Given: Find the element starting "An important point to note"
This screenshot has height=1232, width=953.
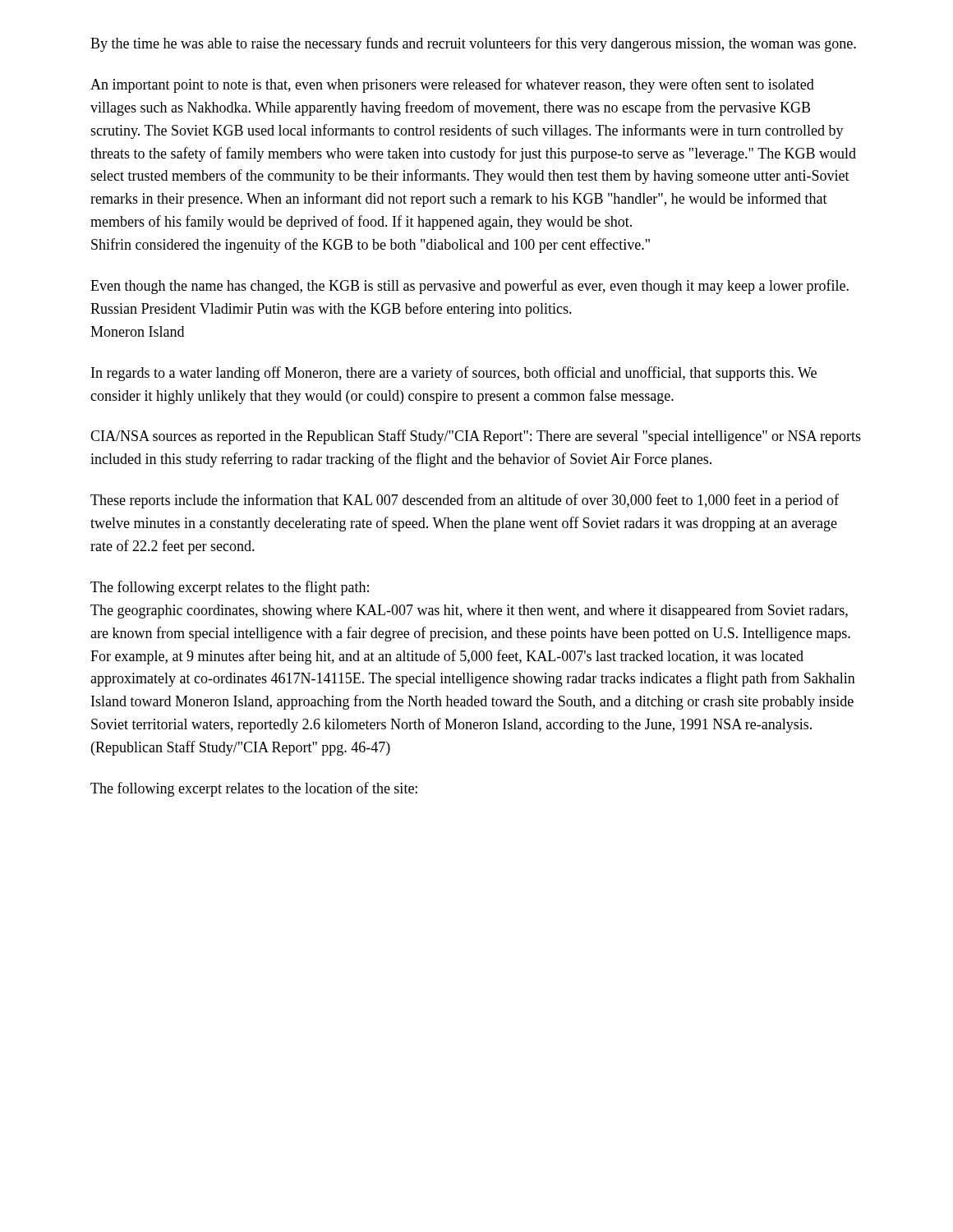Looking at the screenshot, I should pyautogui.click(x=473, y=165).
